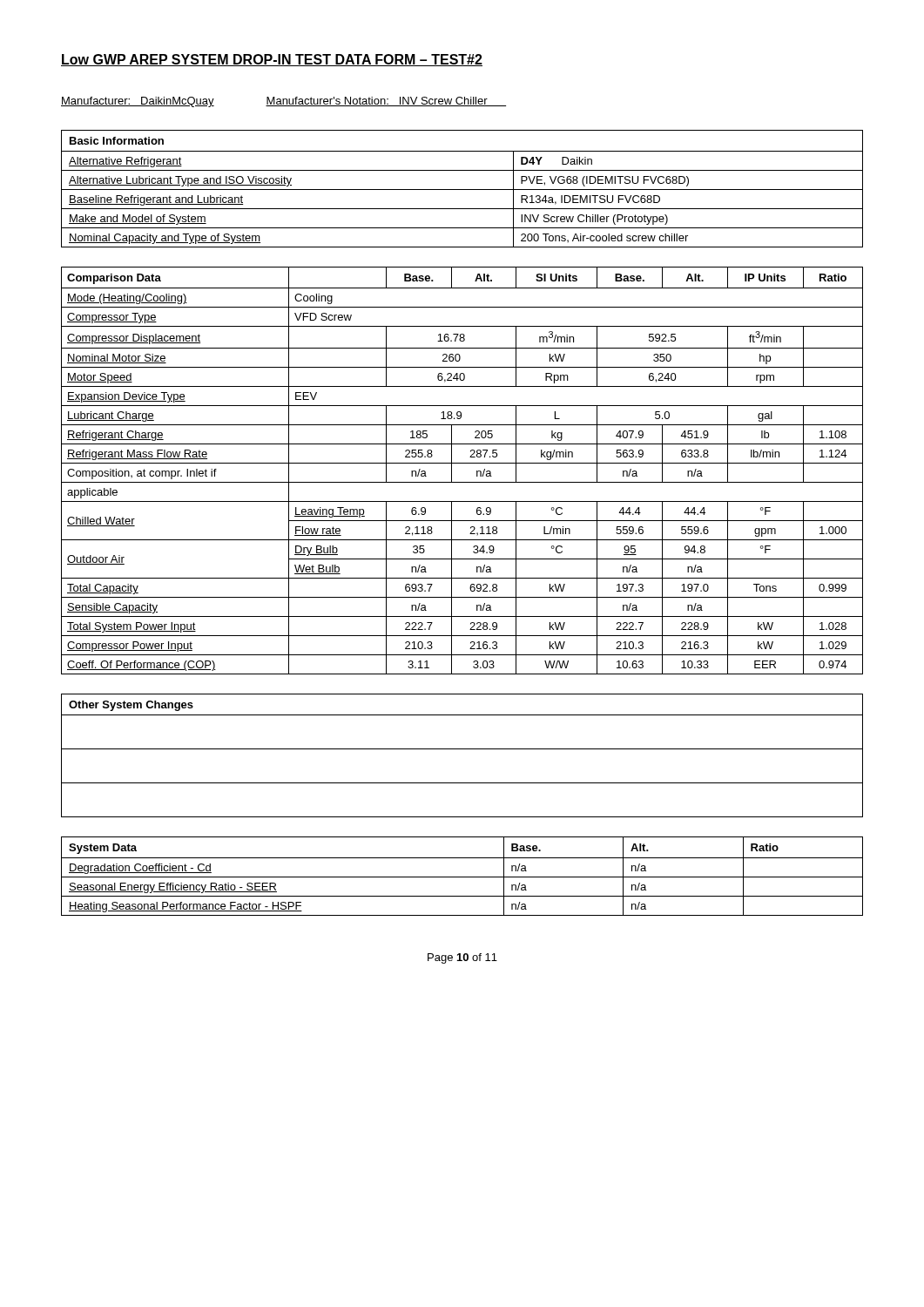Locate the table with the text "System Data"
The height and width of the screenshot is (1307, 924).
point(462,876)
